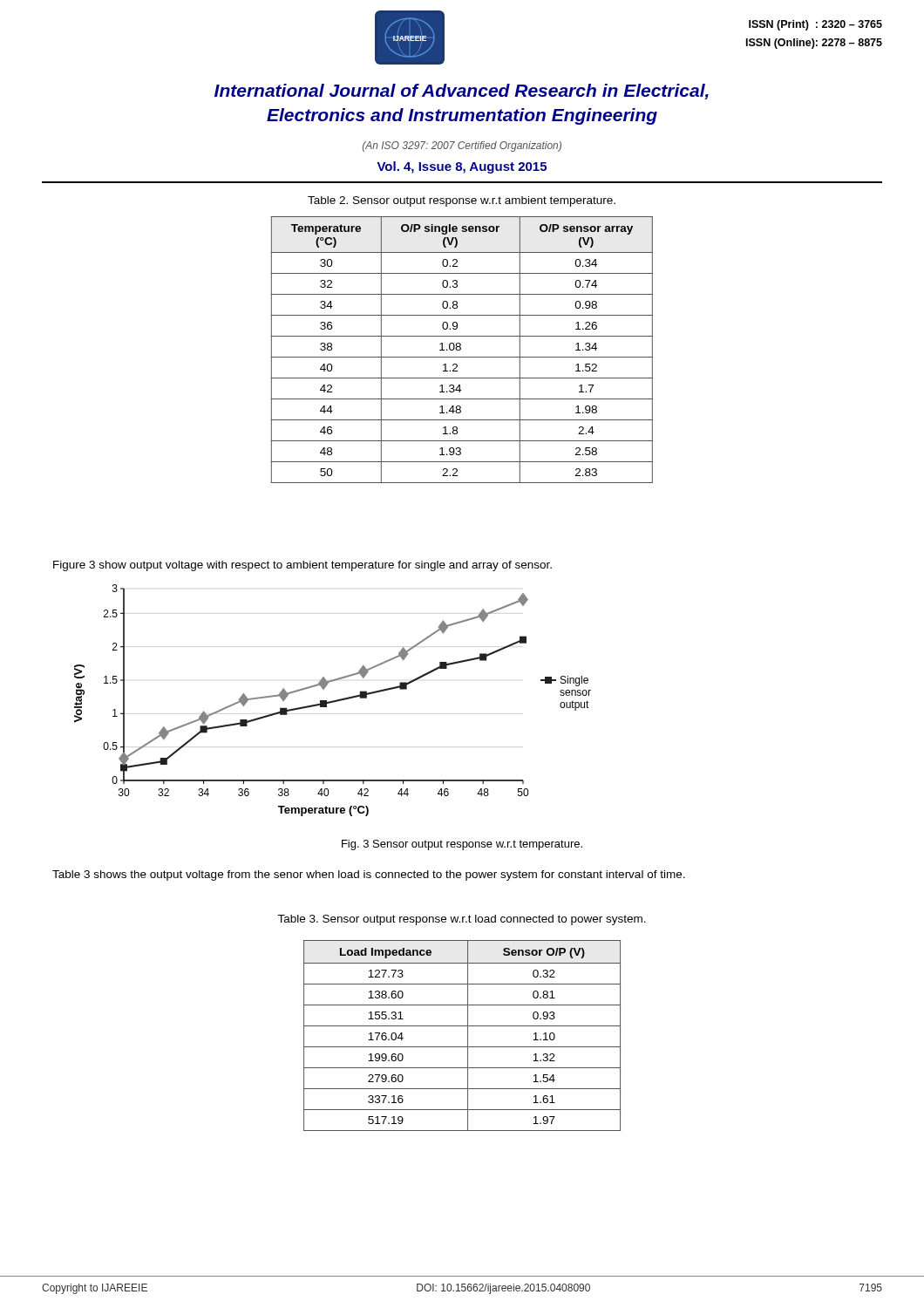Screen dimensions: 1308x924
Task: Locate the block of text that opens with "Table 3 shows the output voltage from the"
Action: (x=369, y=874)
